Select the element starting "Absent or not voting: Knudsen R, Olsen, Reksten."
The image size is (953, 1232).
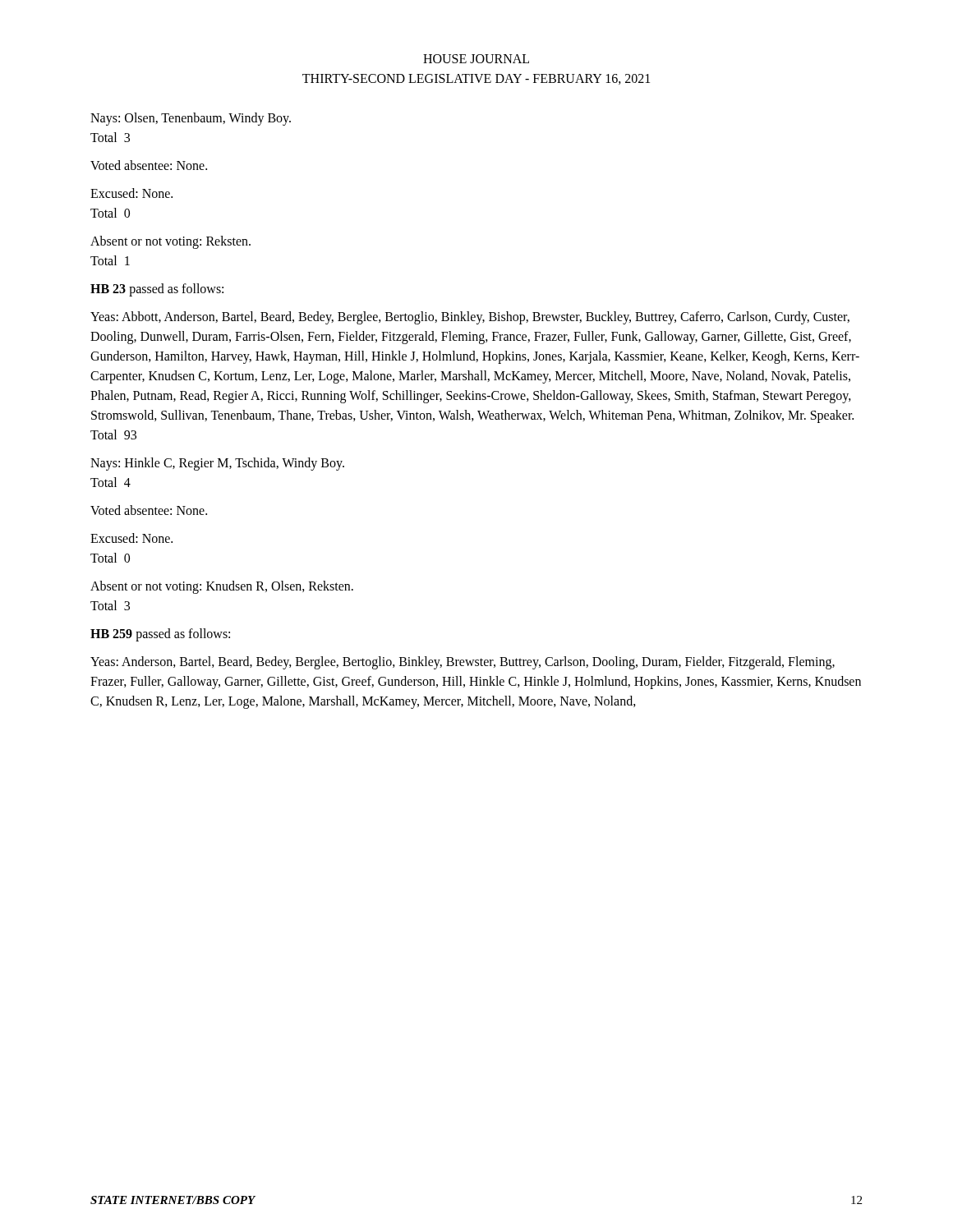click(222, 596)
